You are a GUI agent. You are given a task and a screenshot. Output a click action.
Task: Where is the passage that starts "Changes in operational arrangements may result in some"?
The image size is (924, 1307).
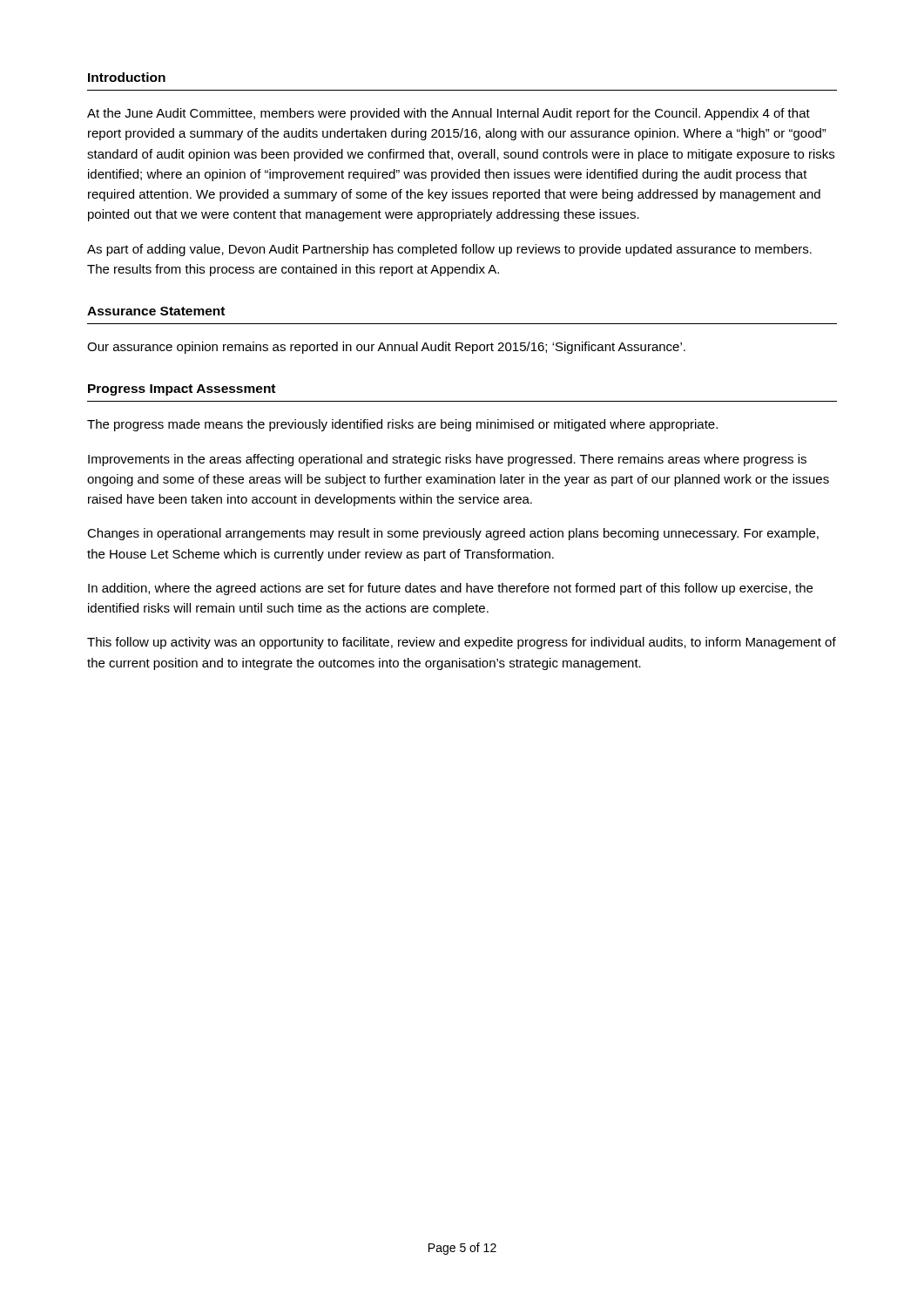pos(453,543)
